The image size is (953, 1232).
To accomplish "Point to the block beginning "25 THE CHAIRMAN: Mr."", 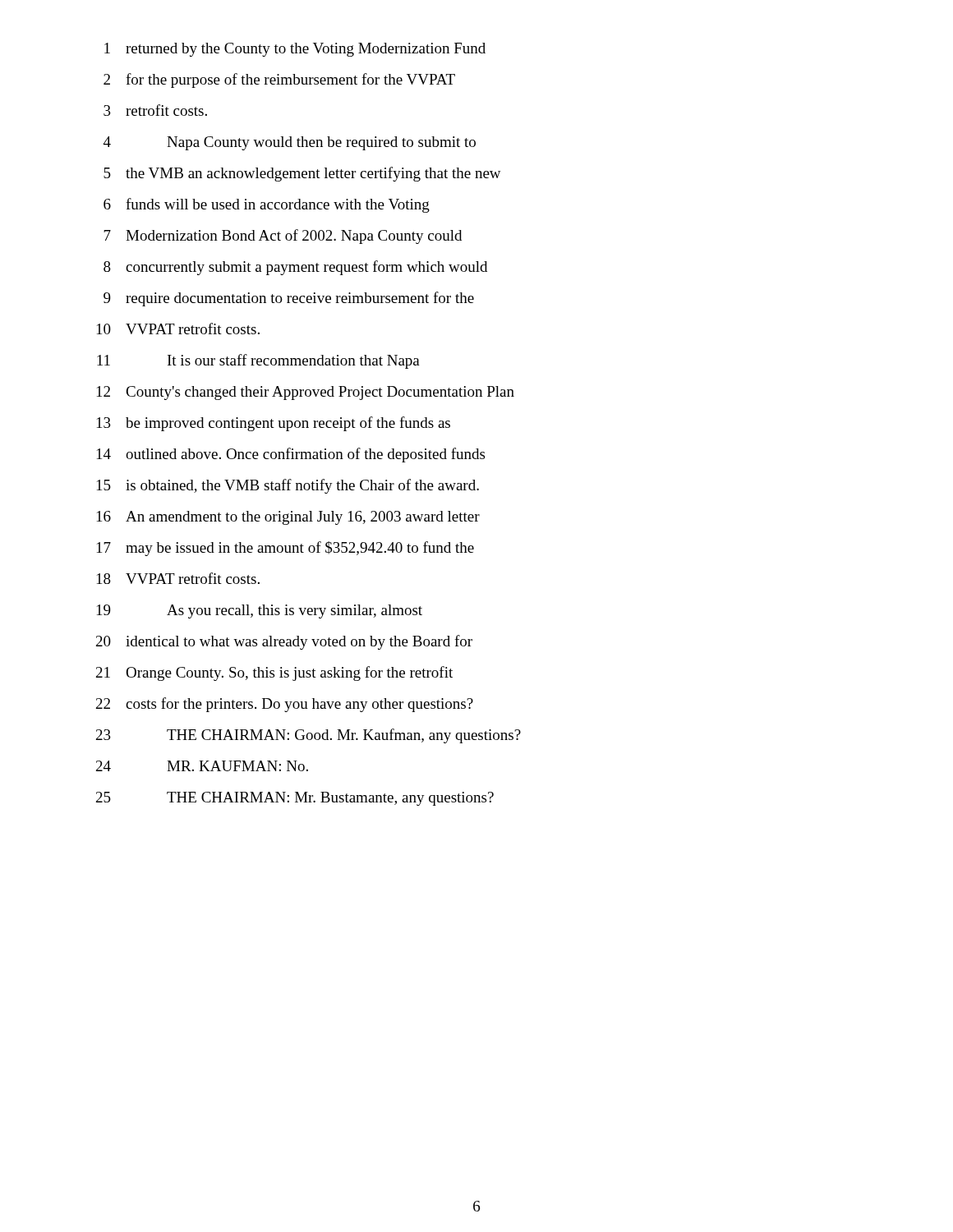I will (x=481, y=798).
